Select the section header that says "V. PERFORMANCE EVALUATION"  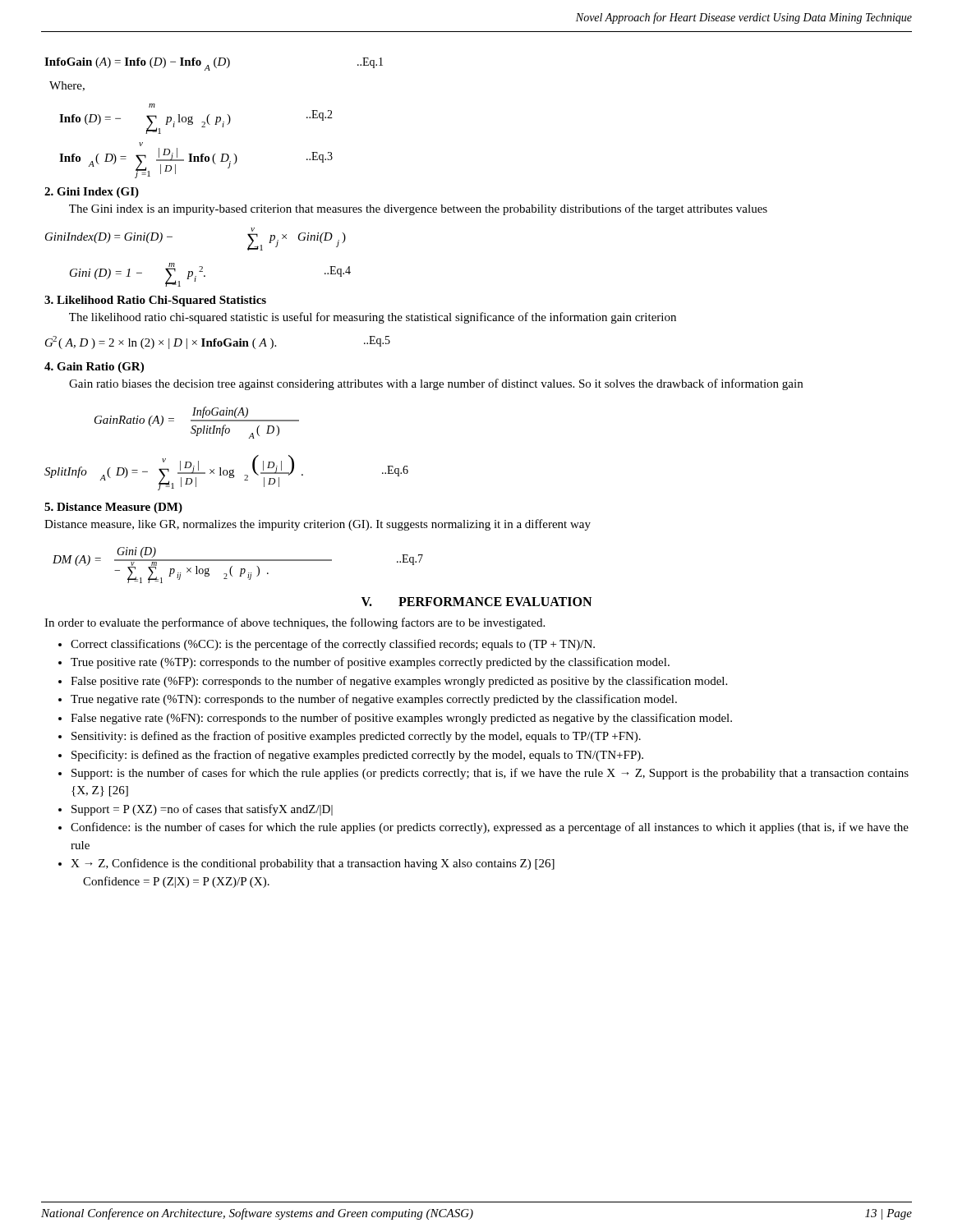[x=476, y=602]
